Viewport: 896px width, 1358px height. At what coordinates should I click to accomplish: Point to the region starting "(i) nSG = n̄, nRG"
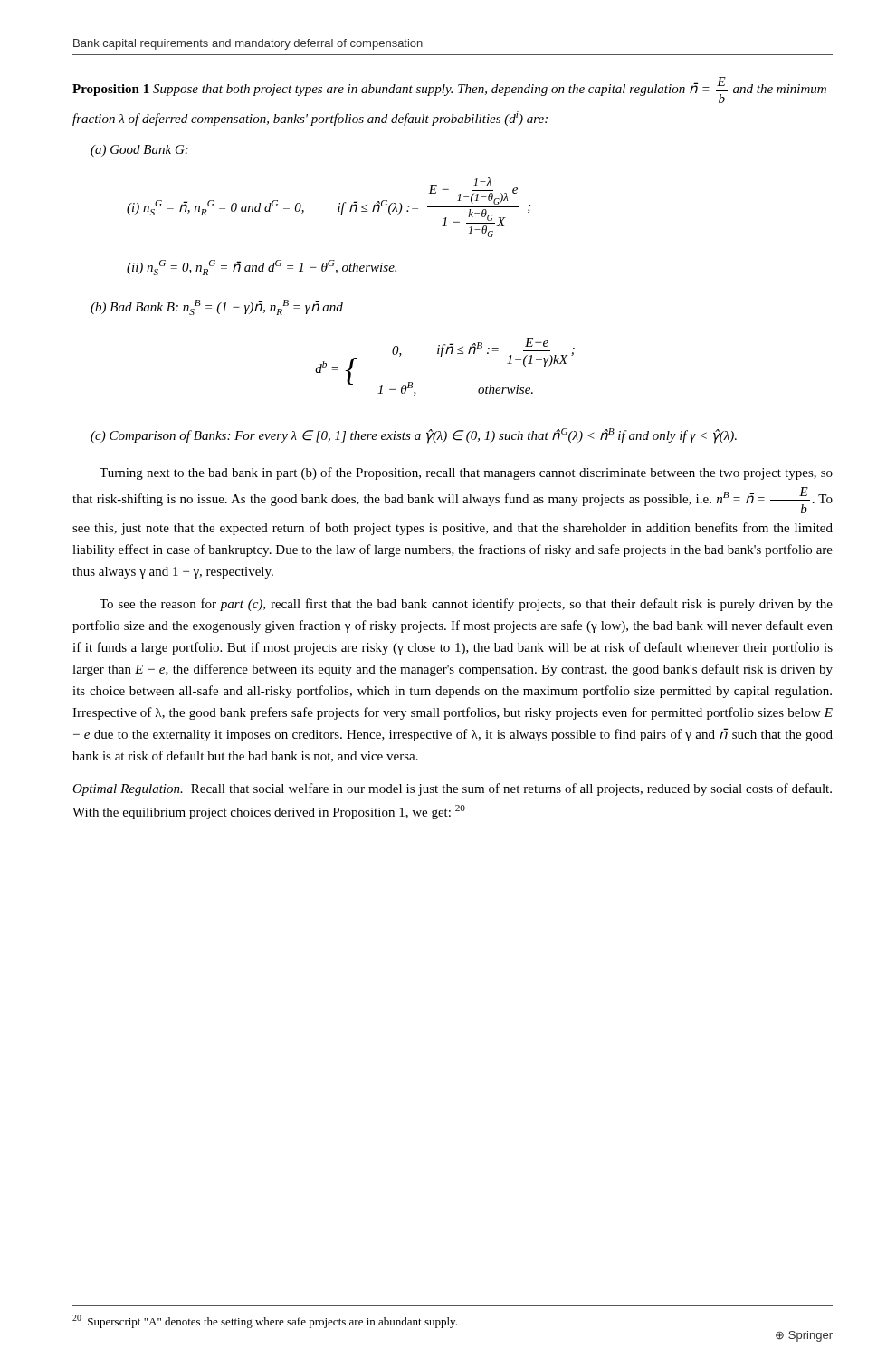coord(462,229)
